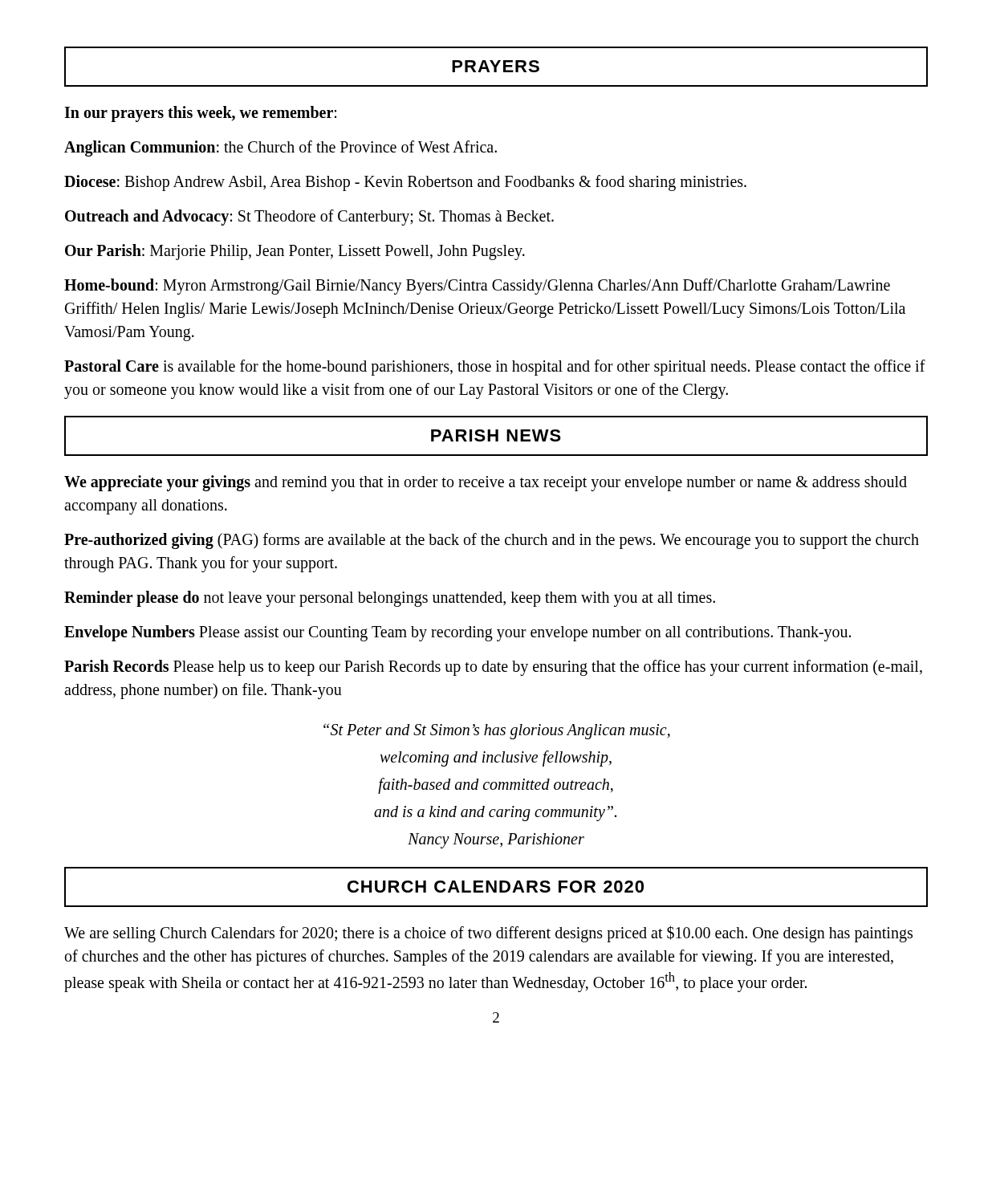
Task: Navigate to the passage starting "Our Parish: Marjorie Philip, Jean Ponter,"
Action: click(x=295, y=250)
